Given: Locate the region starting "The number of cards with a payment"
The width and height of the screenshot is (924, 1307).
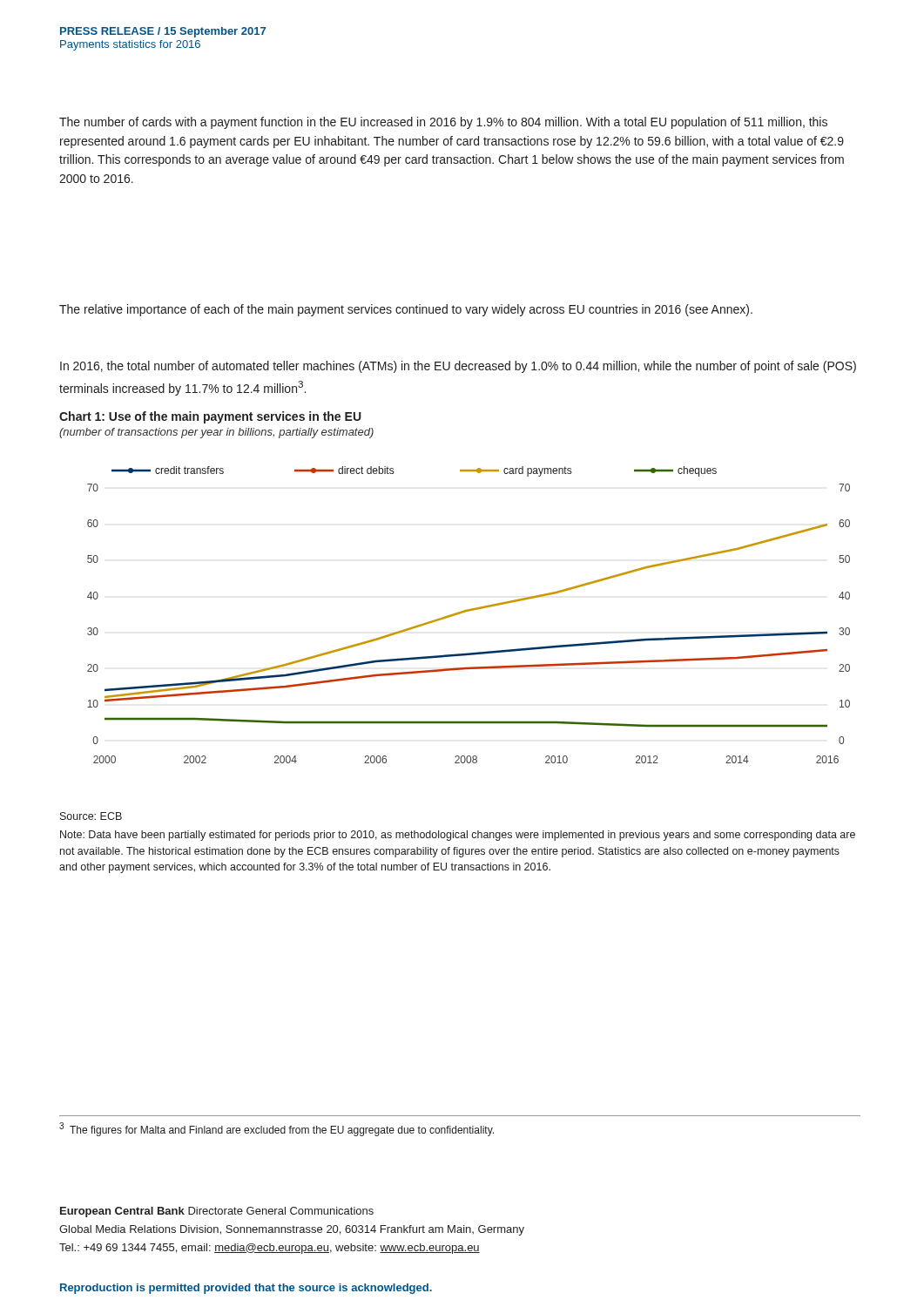Looking at the screenshot, I should tap(452, 150).
